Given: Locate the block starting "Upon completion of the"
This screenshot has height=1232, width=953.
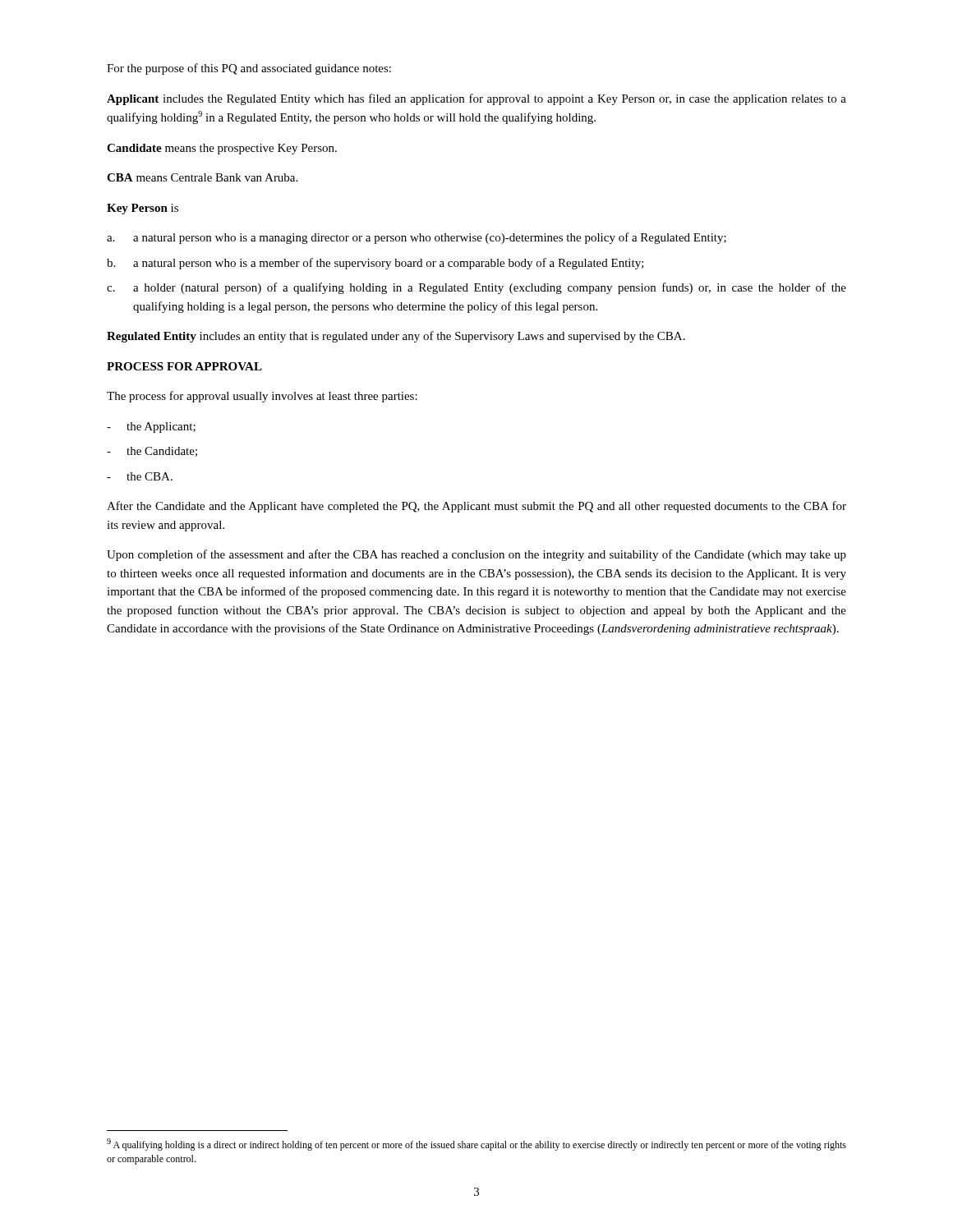Looking at the screenshot, I should [x=476, y=592].
